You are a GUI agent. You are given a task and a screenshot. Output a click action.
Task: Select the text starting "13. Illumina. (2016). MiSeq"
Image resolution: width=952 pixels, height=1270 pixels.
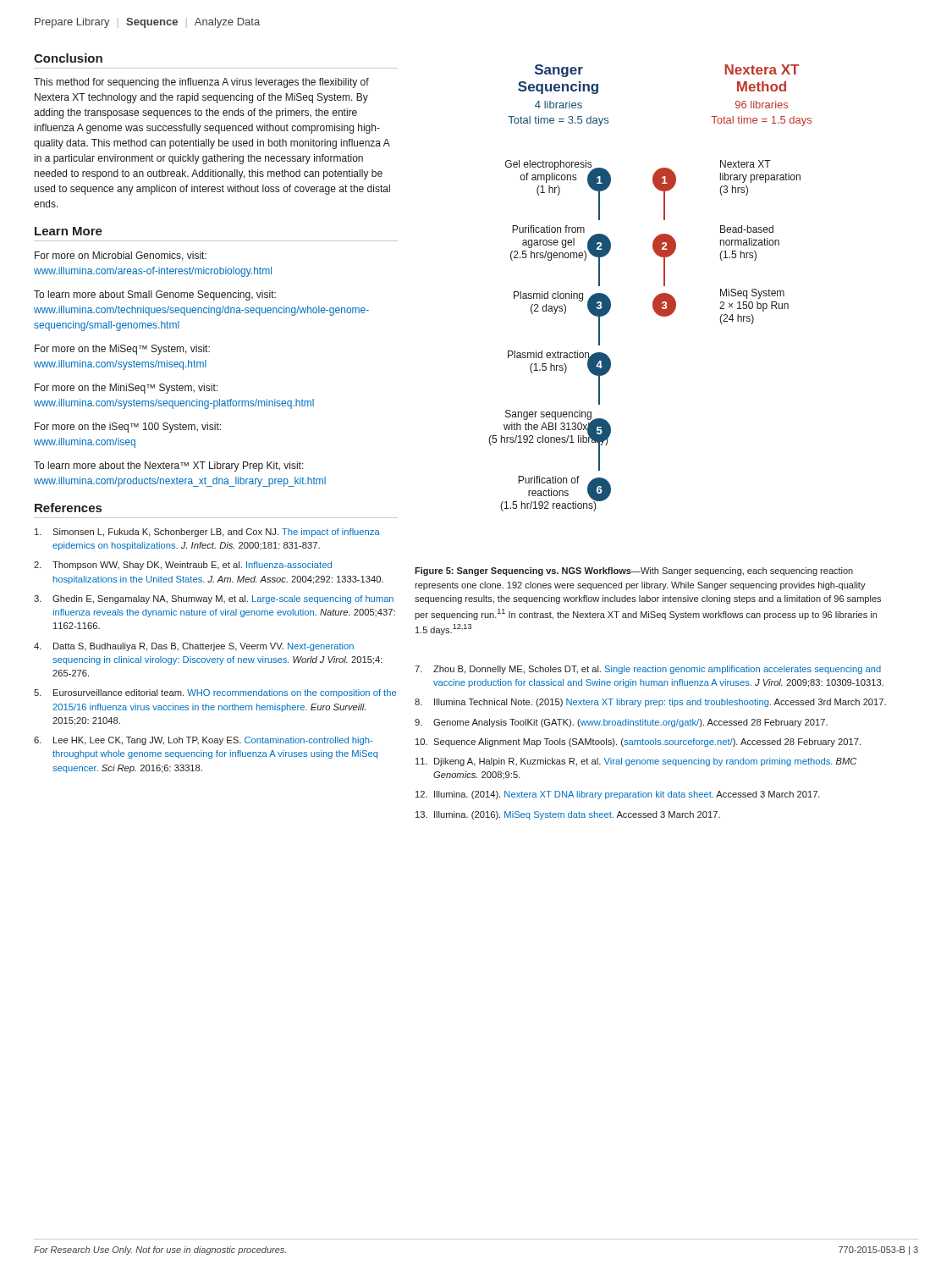point(568,814)
